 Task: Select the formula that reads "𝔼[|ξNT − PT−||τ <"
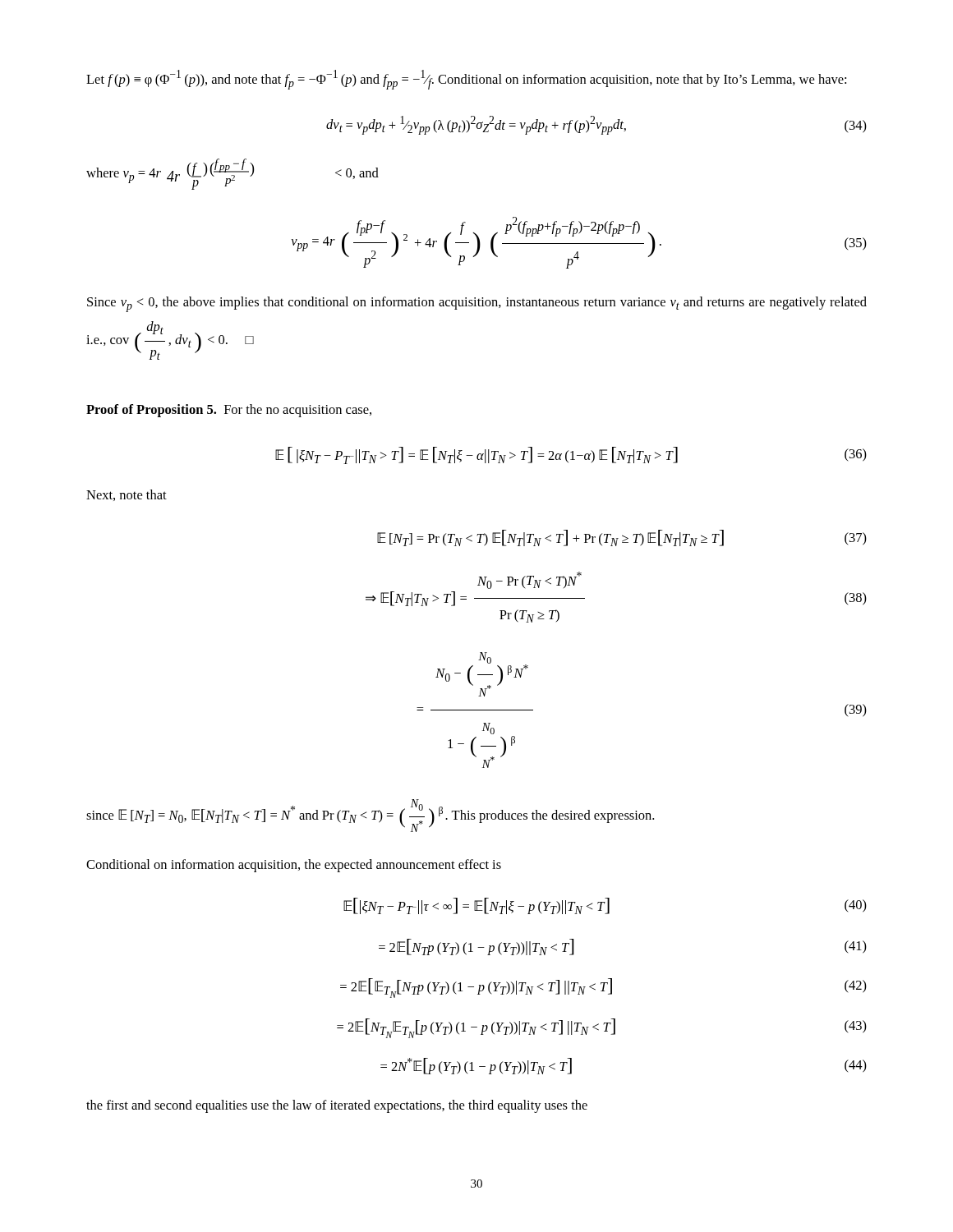pos(605,905)
